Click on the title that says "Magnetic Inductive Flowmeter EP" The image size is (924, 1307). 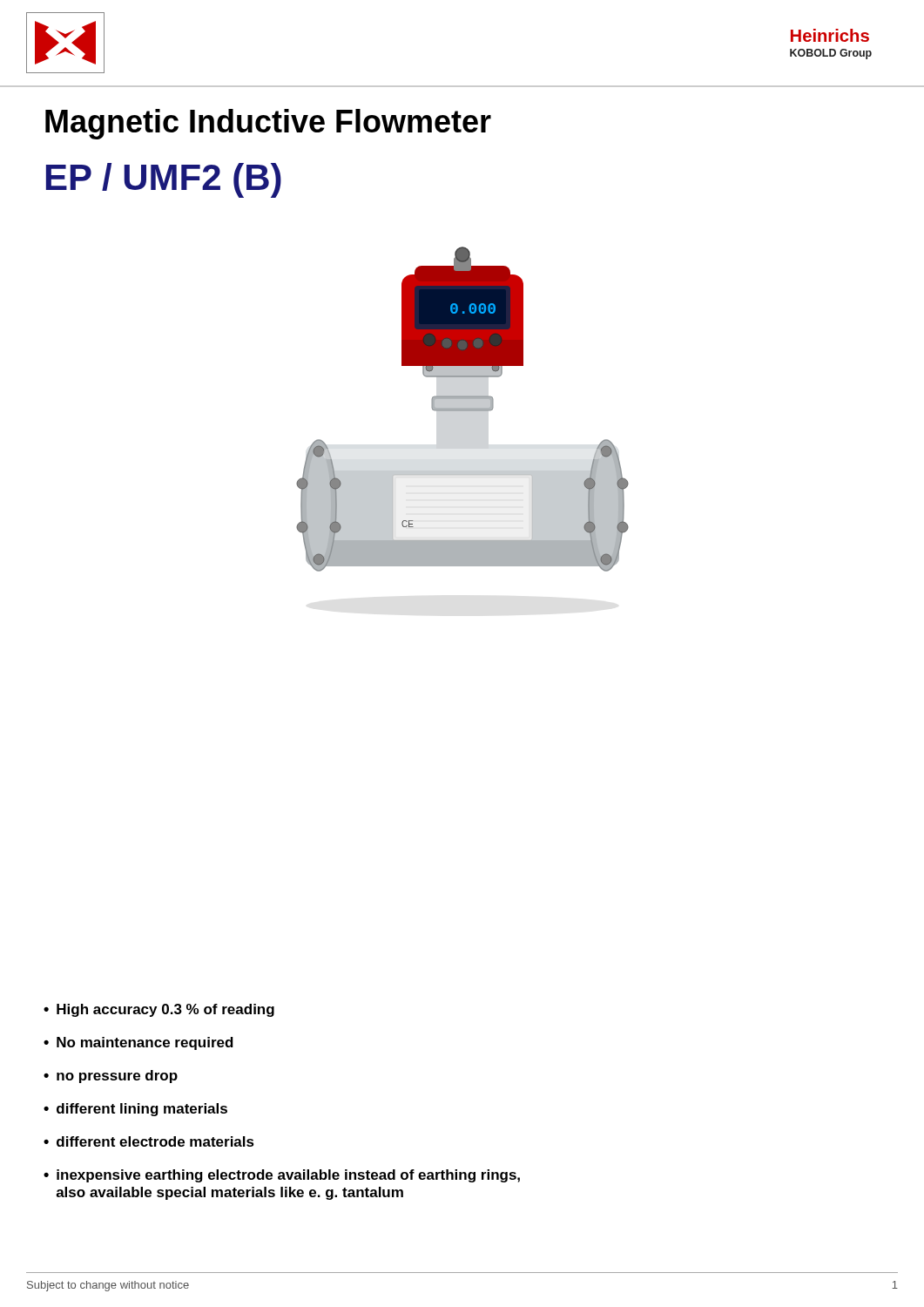point(267,151)
